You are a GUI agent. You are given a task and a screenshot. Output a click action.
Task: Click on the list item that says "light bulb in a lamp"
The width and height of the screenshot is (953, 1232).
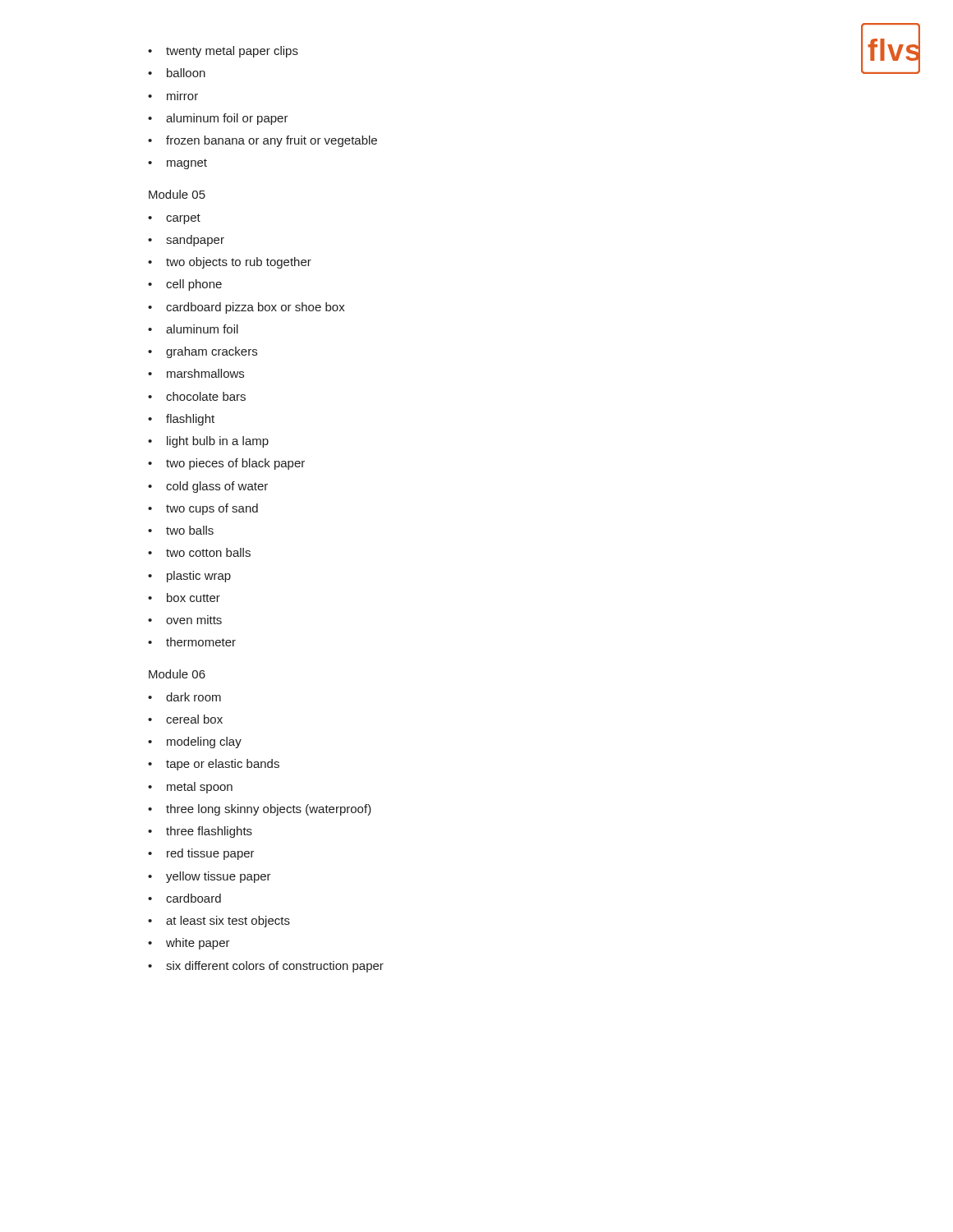217,441
